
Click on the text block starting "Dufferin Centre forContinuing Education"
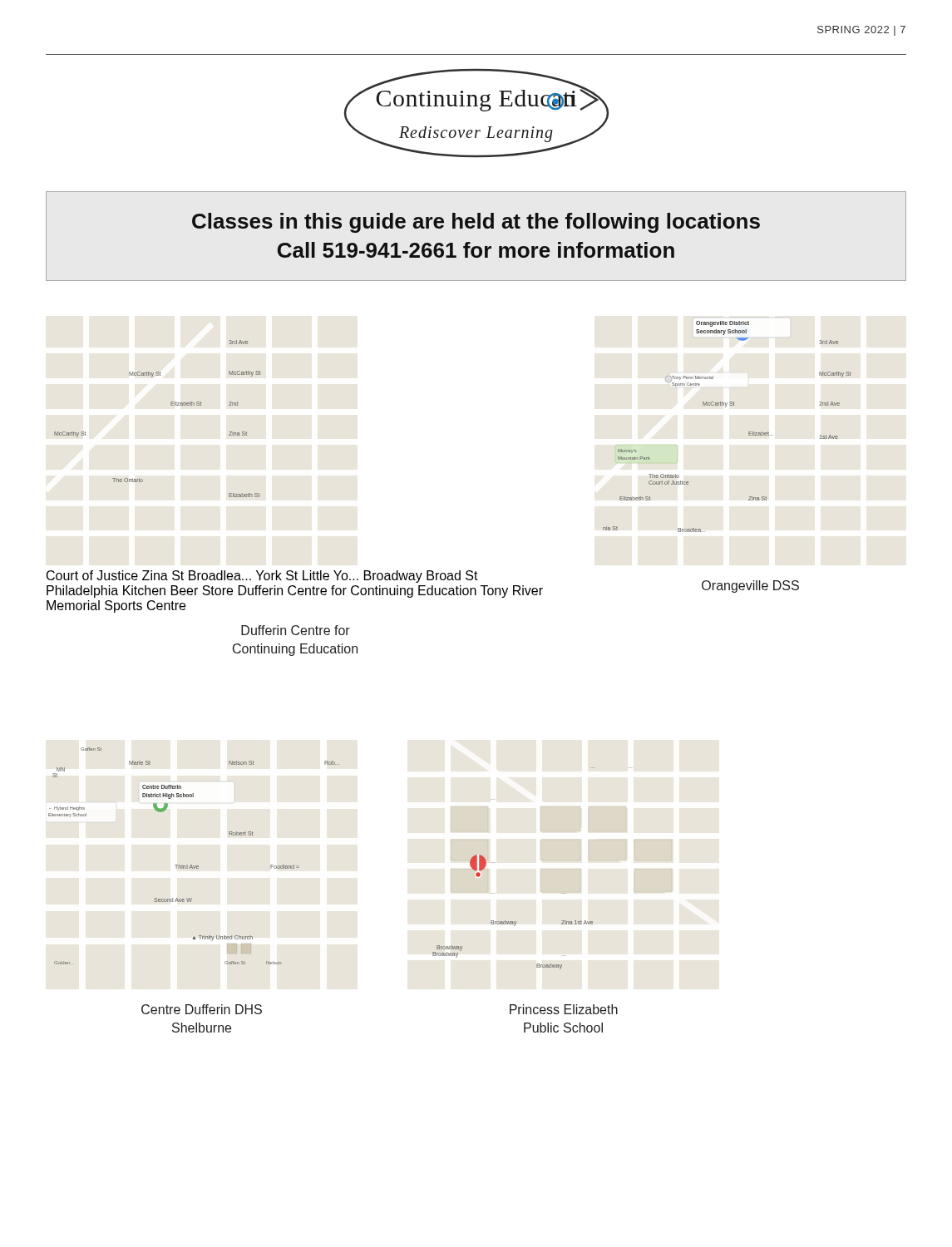(x=295, y=640)
